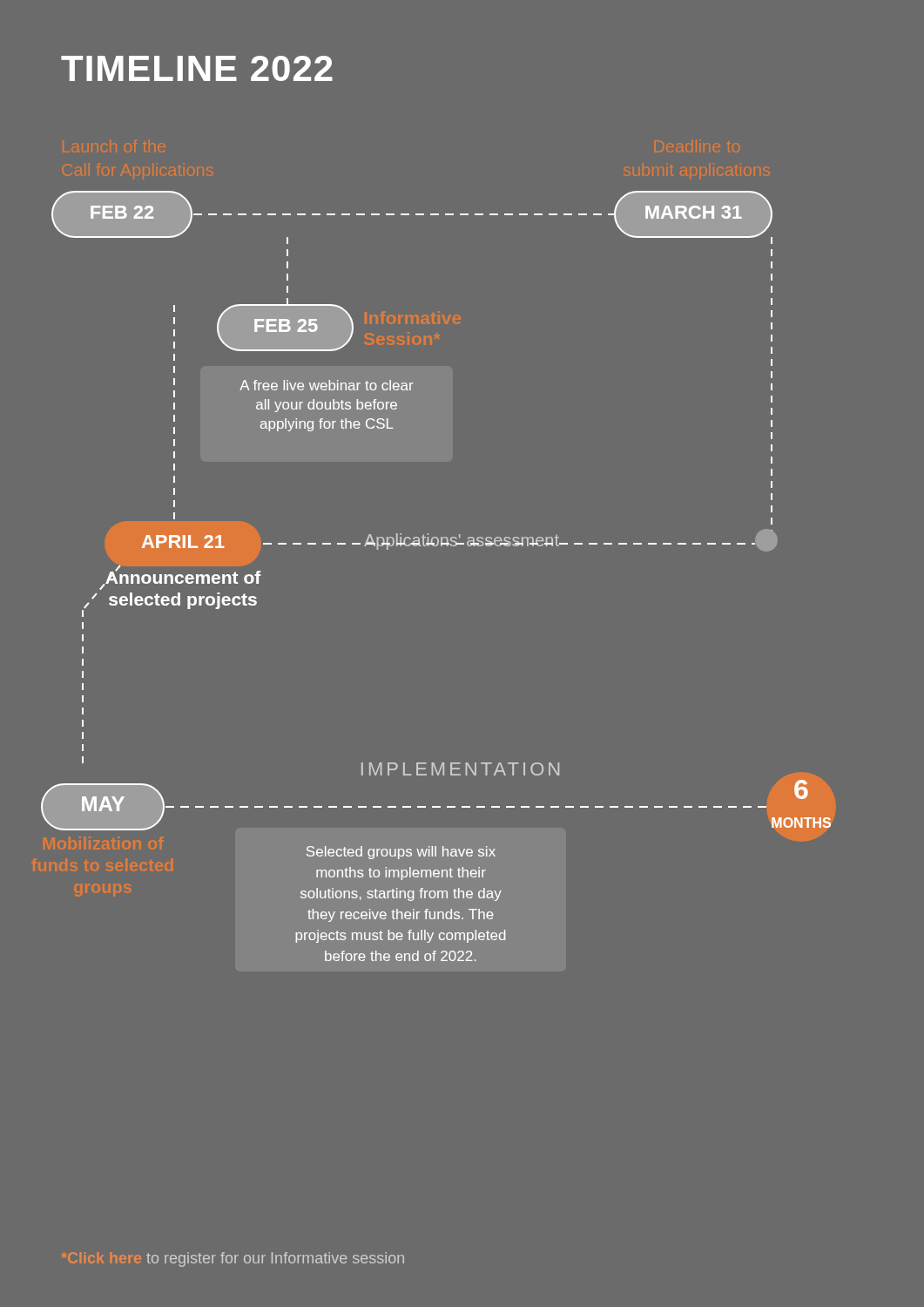
Task: Click the passage that begins "Click here to register for our Informative"
Action: point(233,1258)
